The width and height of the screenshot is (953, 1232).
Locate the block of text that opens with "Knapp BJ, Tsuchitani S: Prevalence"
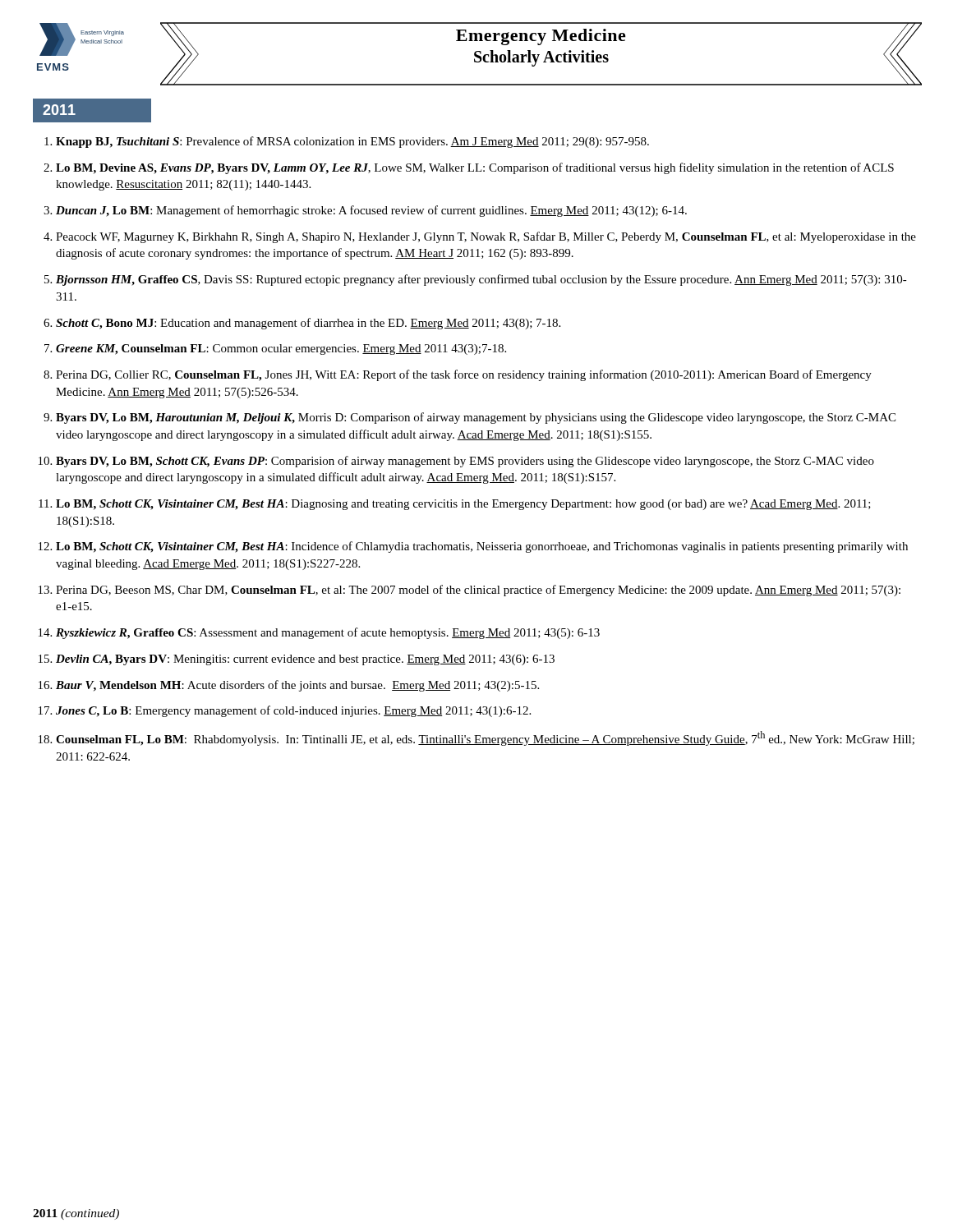[353, 141]
